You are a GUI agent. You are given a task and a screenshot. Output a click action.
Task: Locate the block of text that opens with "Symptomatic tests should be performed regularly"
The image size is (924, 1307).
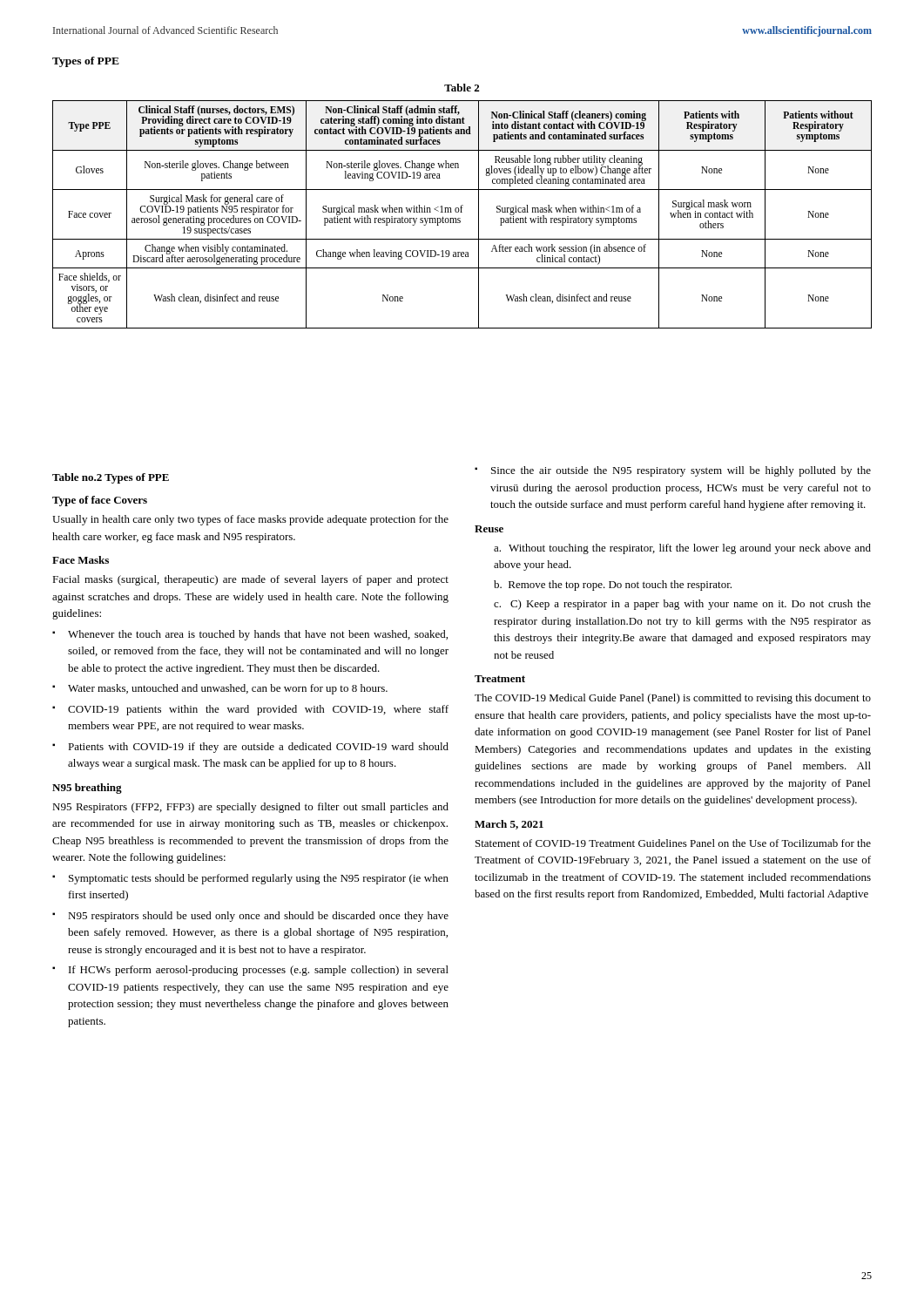pyautogui.click(x=258, y=886)
